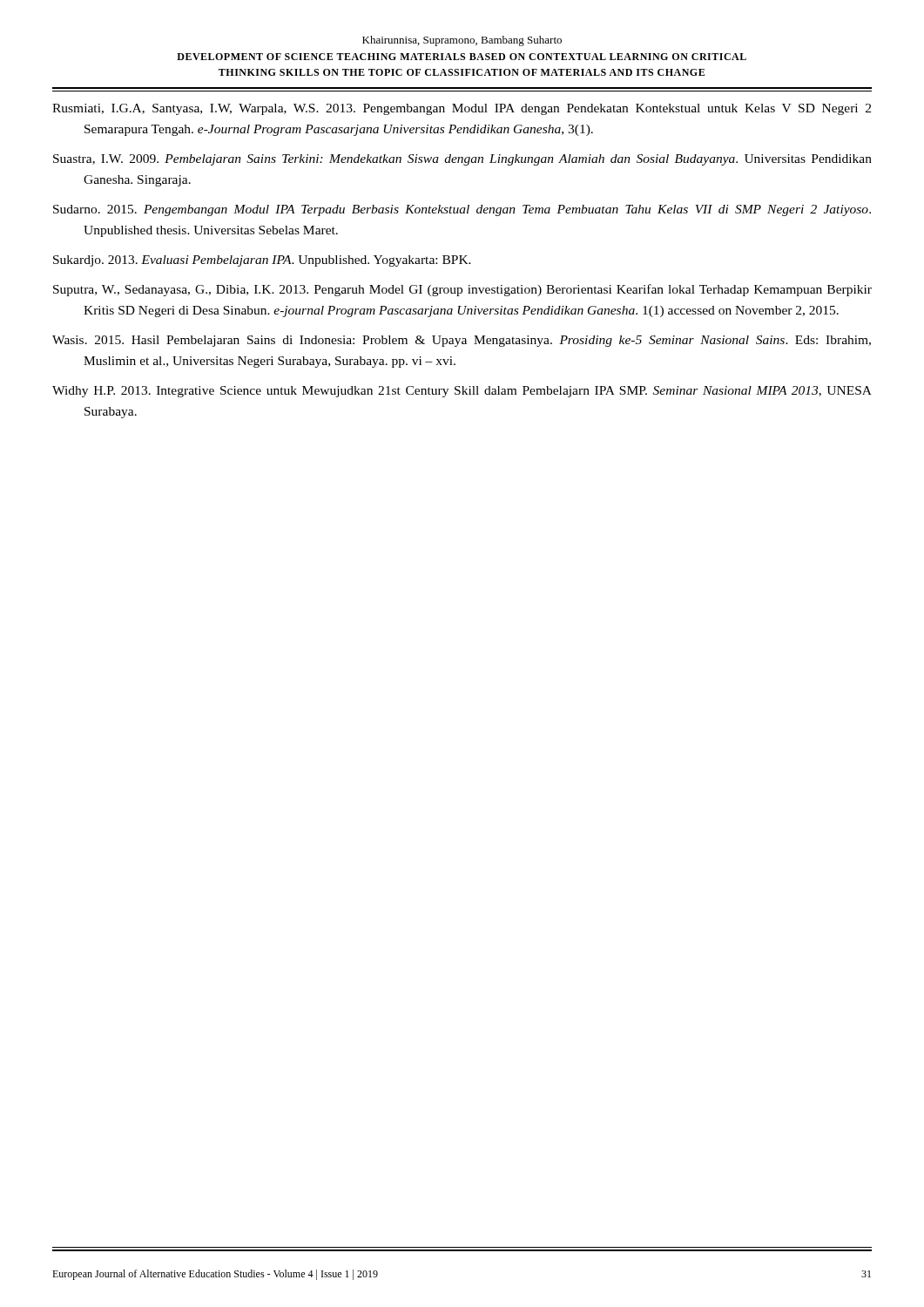Click on the list item that says "Sukardjo. 2013. Evaluasi Pembelajaran"

[262, 259]
